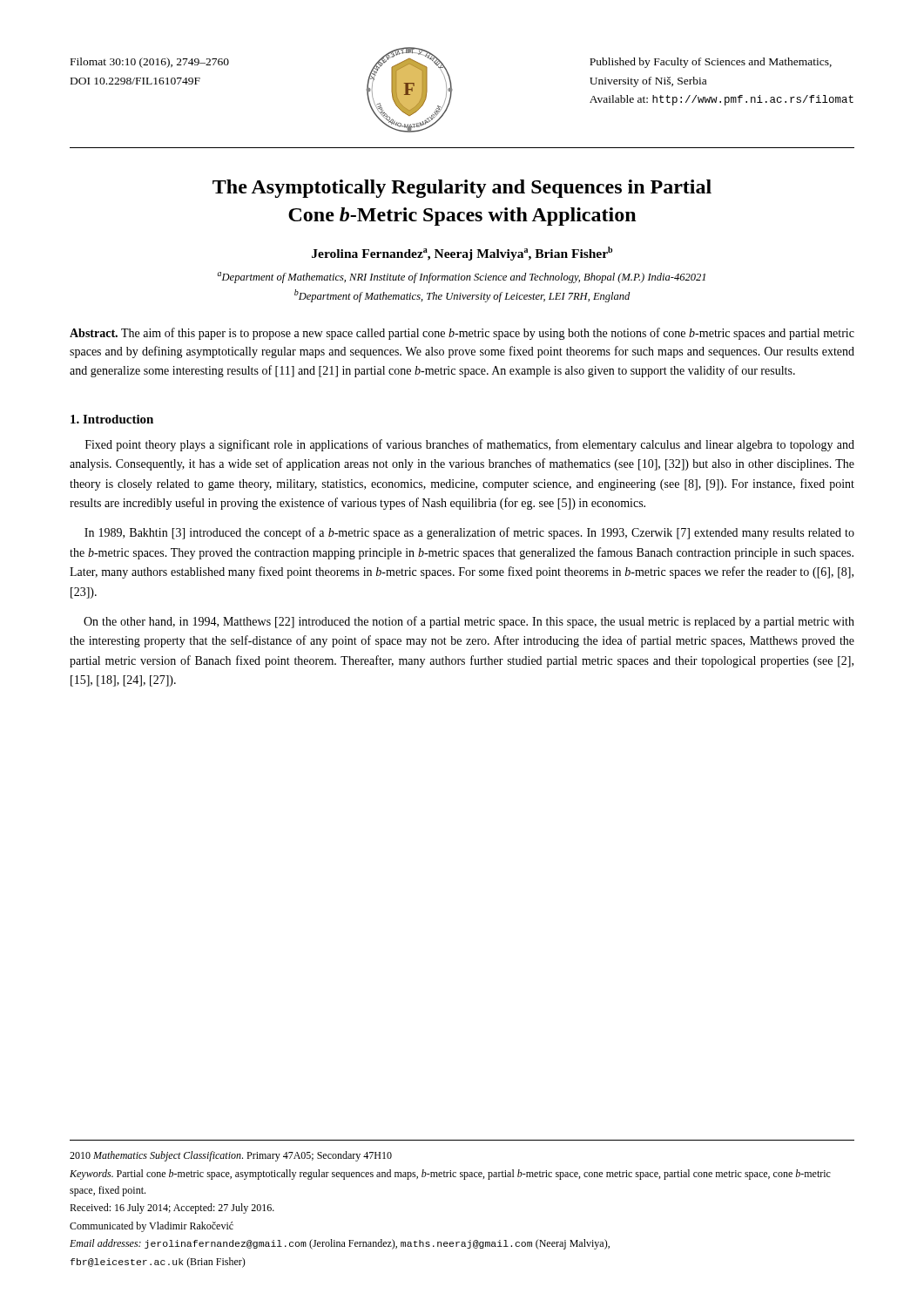Click the passage that begins "2010 Mathematics Subject"

231,1156
